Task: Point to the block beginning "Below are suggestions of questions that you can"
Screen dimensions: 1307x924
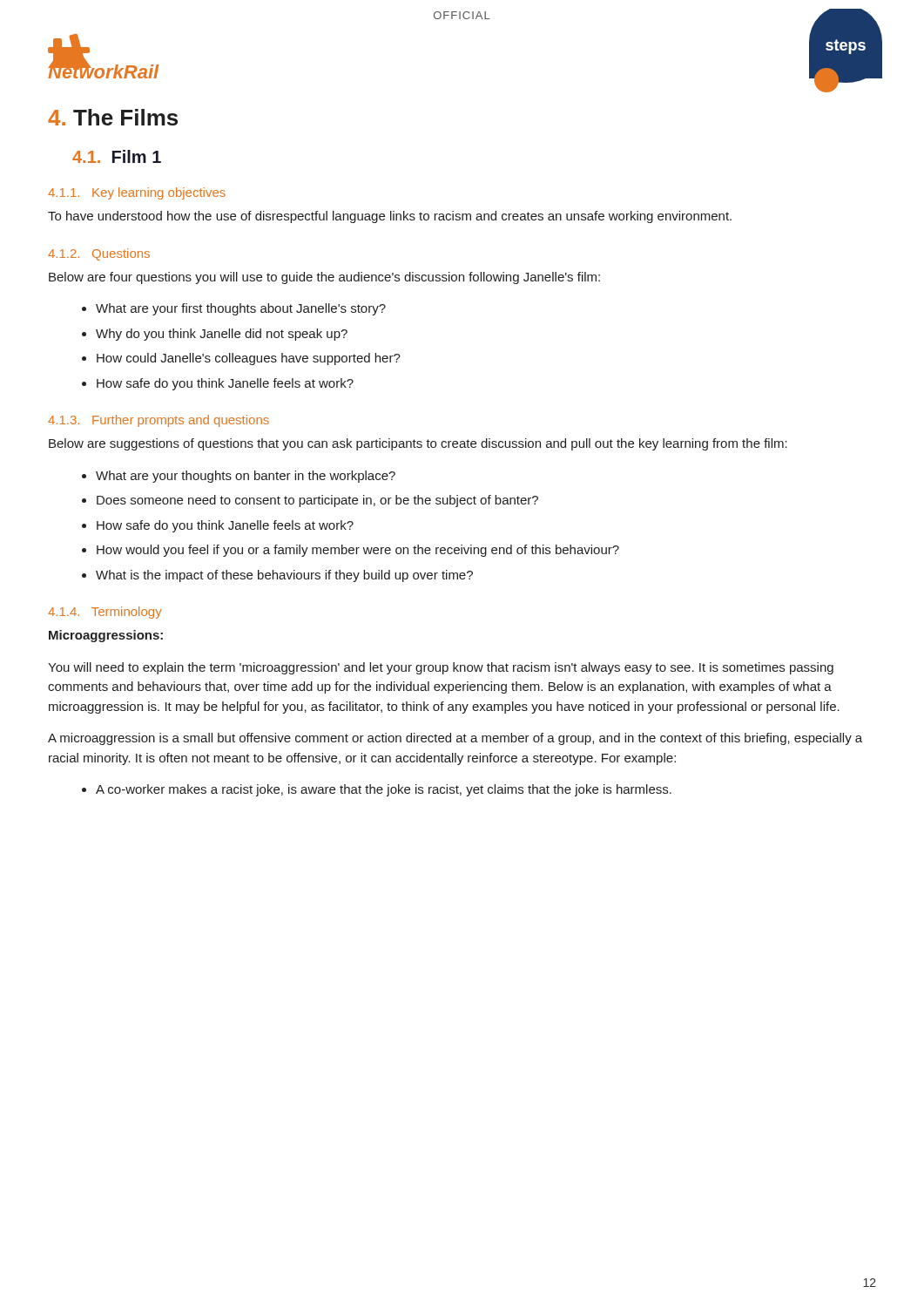Action: point(462,444)
